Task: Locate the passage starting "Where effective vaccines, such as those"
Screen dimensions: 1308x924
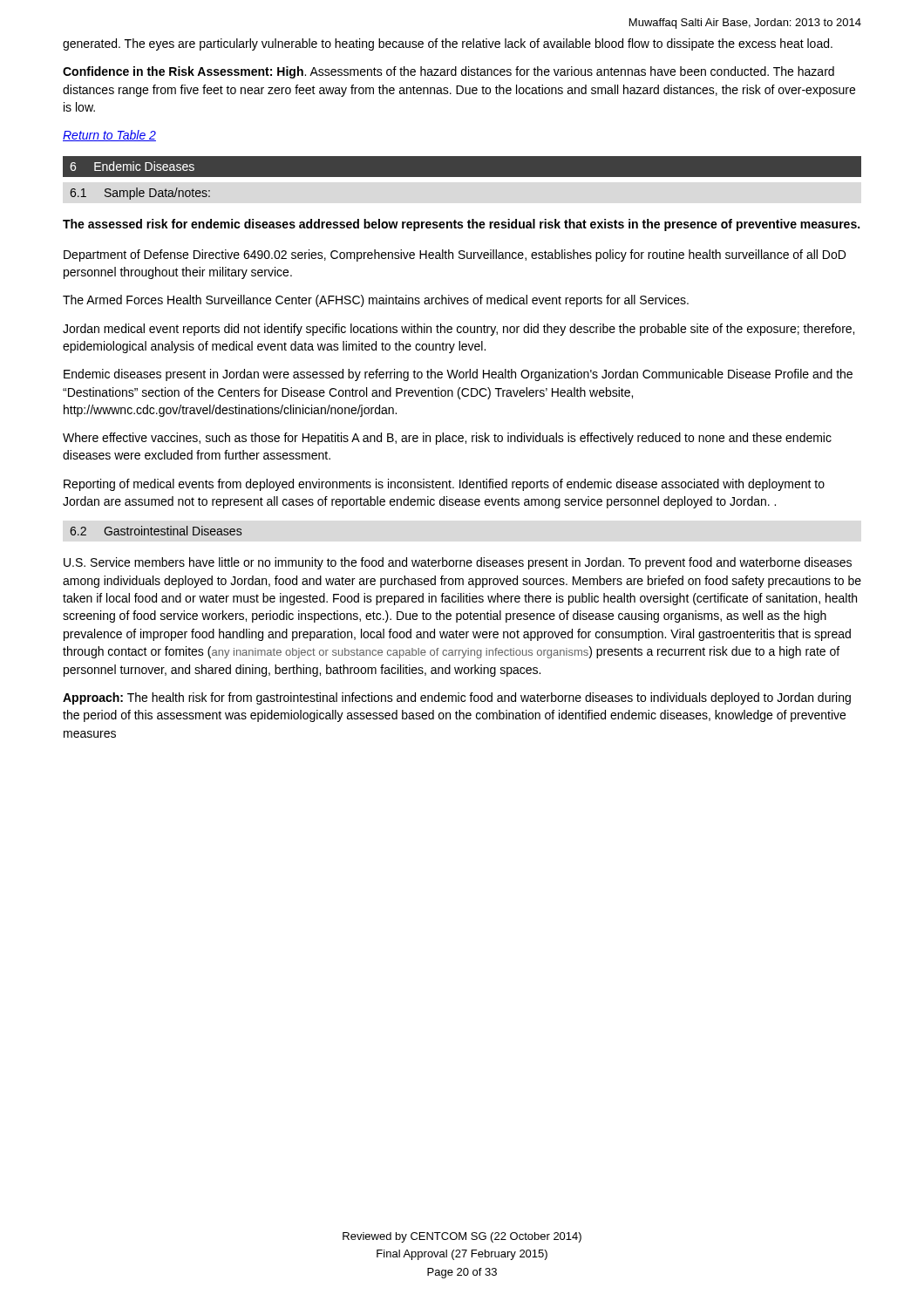Action: tap(447, 447)
